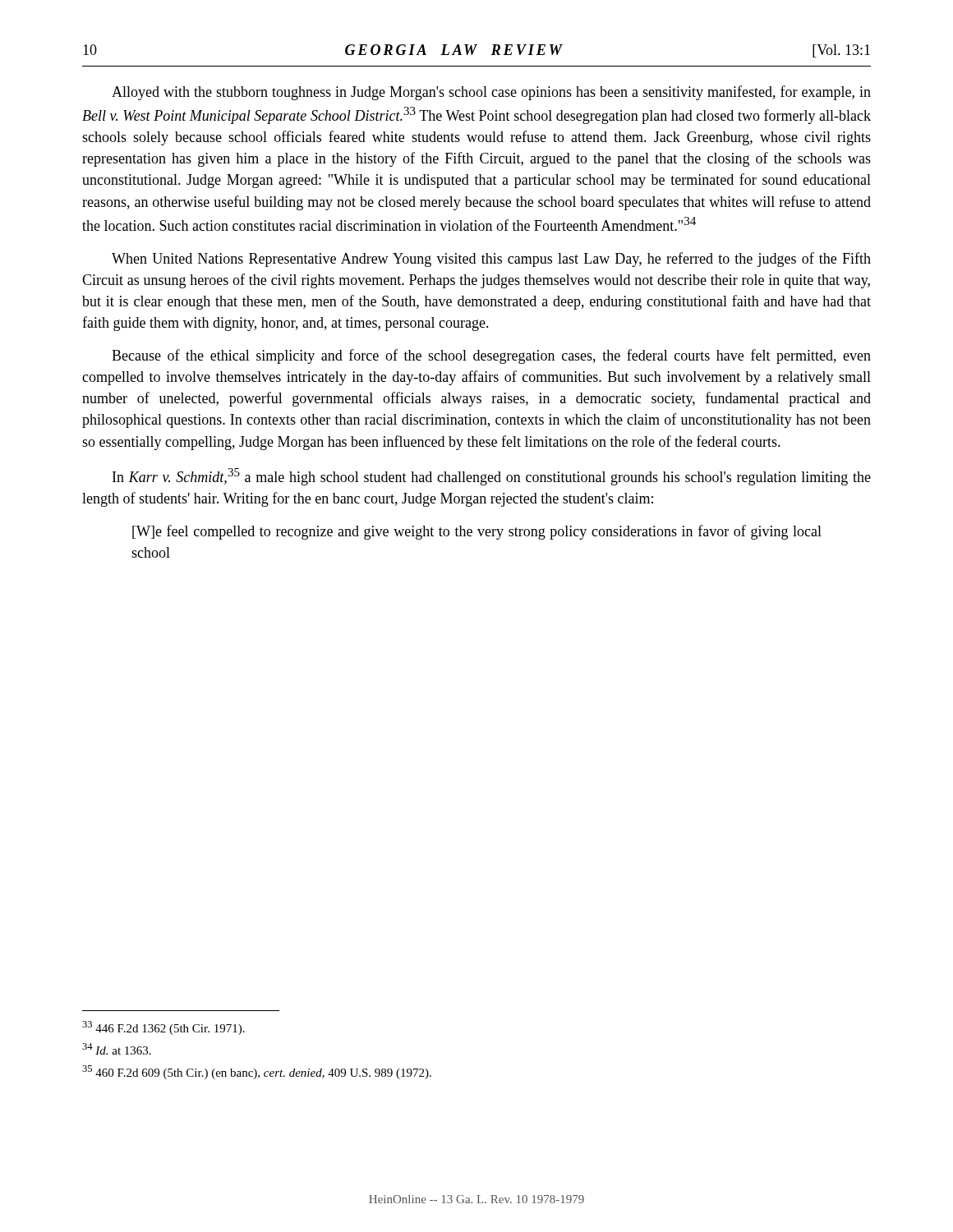Find the text block containing "When United Nations"
The image size is (953, 1232).
[476, 291]
